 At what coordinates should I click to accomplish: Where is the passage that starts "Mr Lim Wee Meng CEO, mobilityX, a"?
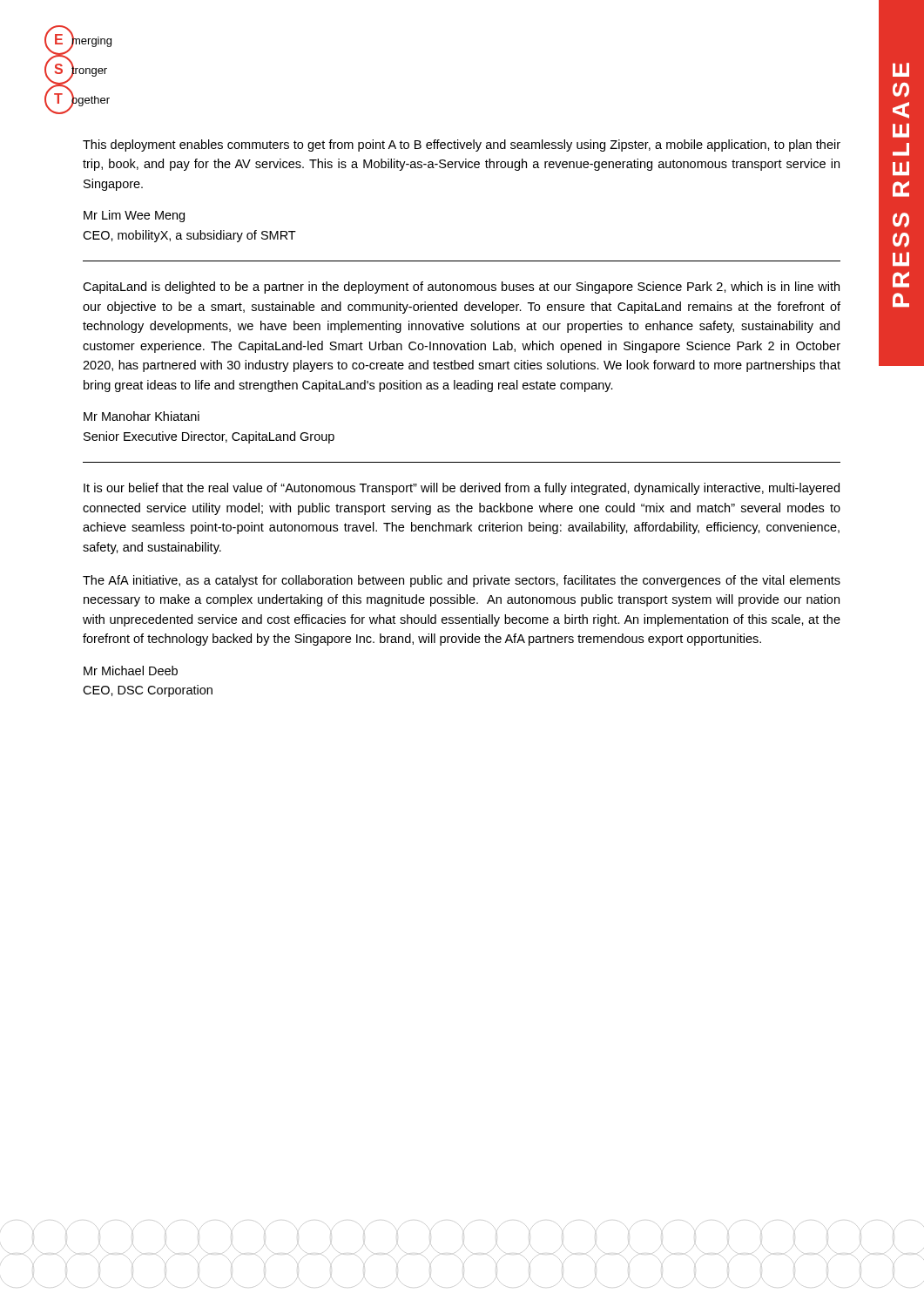click(x=189, y=225)
